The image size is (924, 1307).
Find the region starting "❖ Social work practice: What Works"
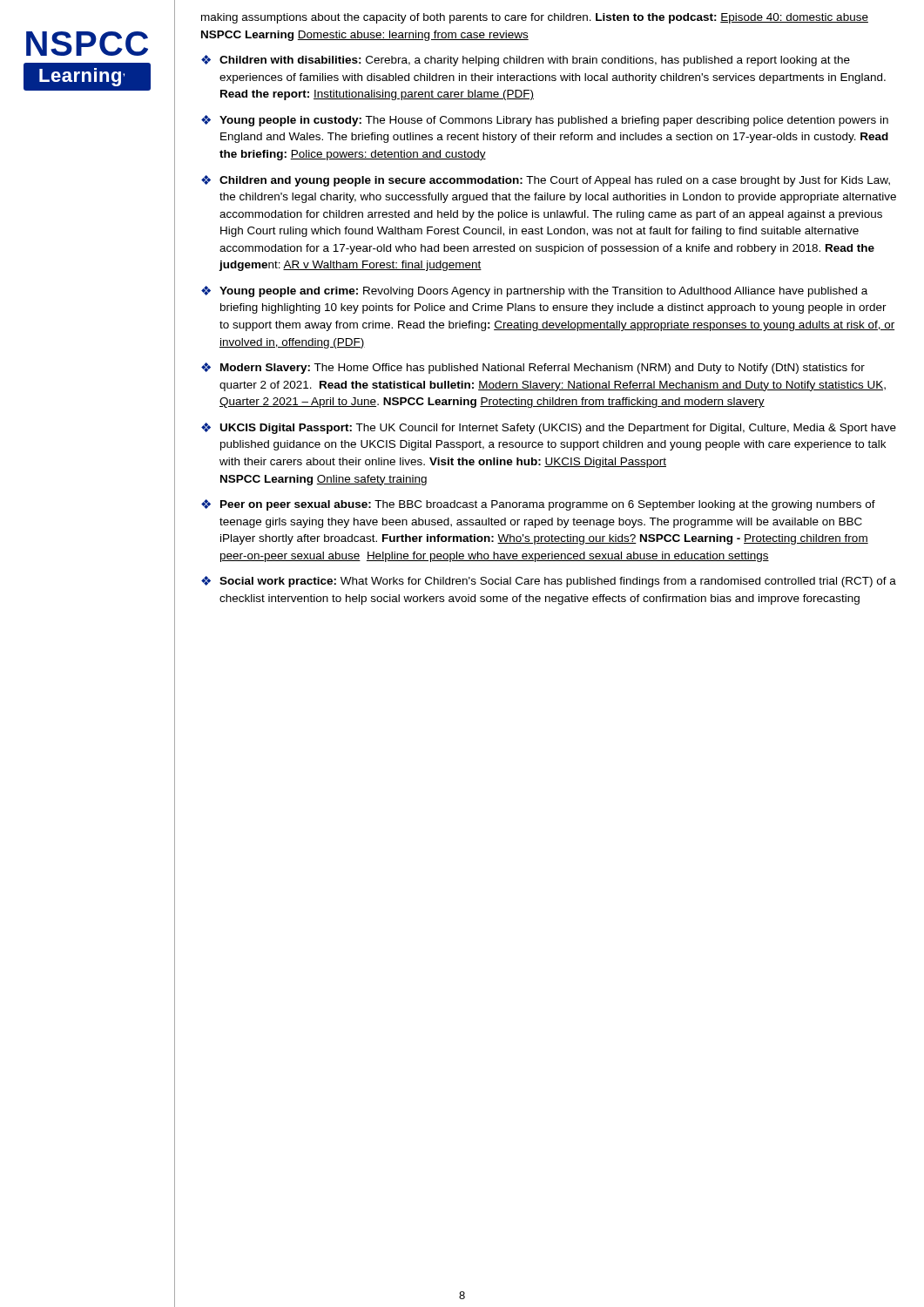[549, 590]
